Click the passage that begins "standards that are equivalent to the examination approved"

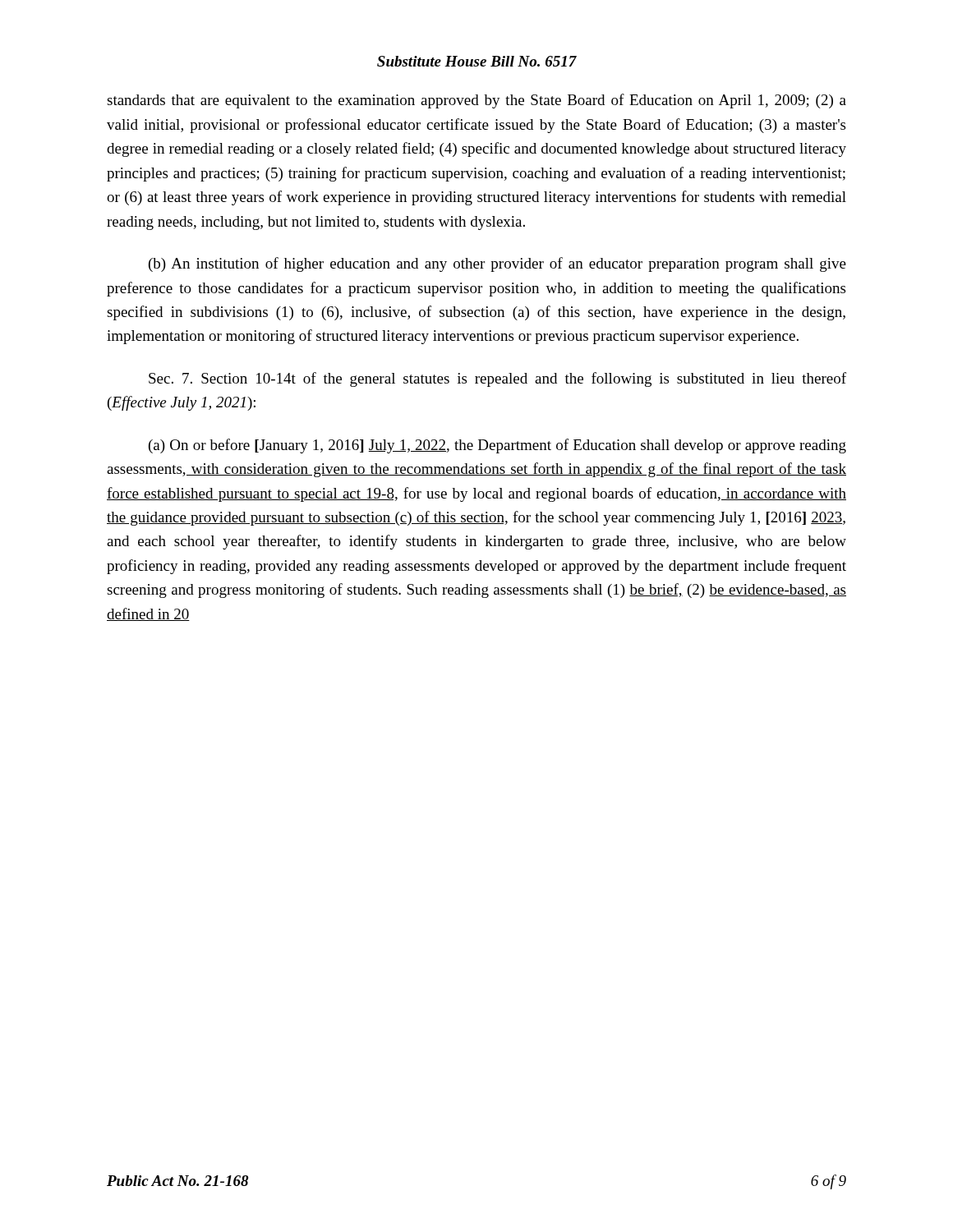pos(476,161)
